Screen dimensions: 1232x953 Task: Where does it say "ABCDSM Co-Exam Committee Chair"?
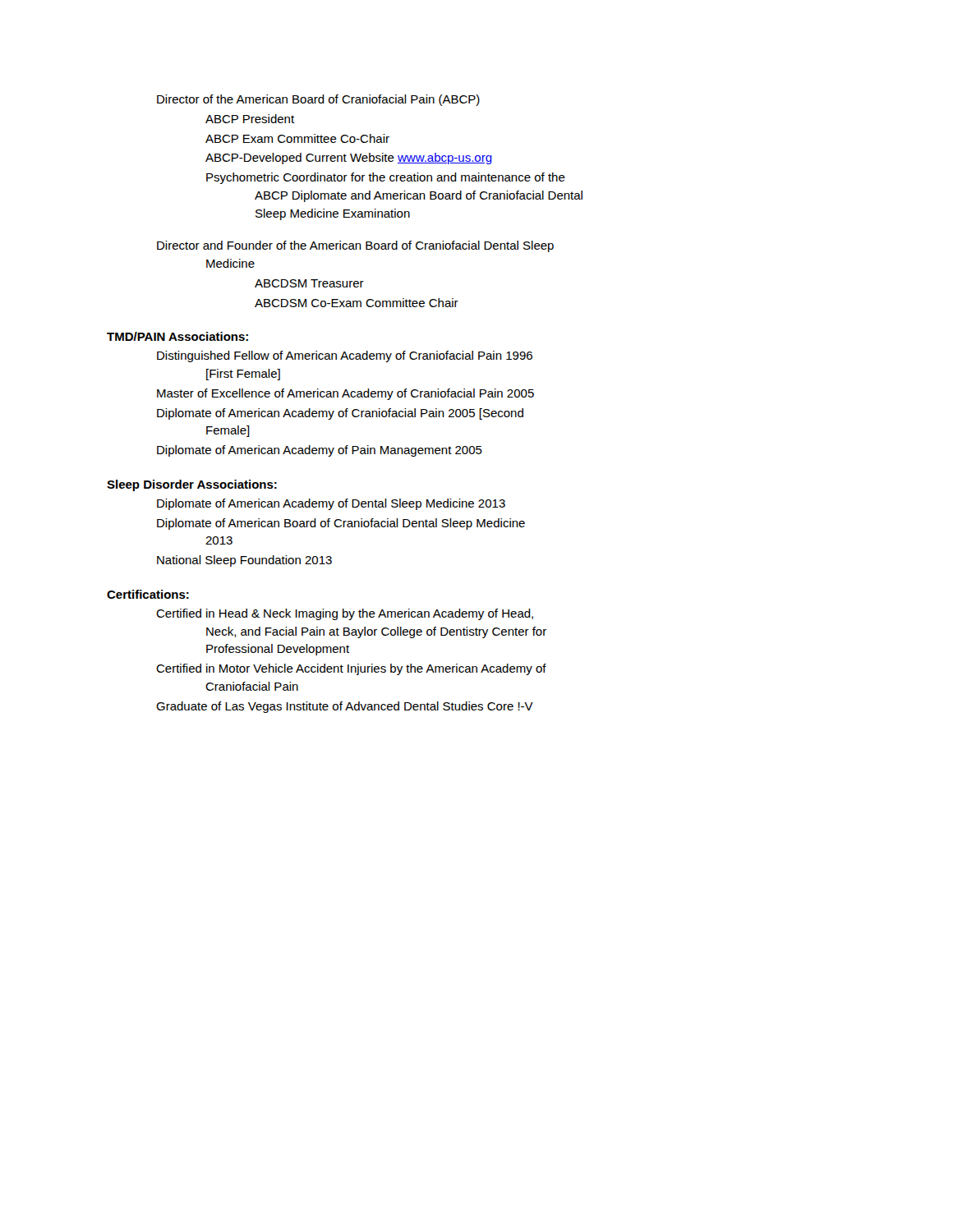tap(356, 302)
